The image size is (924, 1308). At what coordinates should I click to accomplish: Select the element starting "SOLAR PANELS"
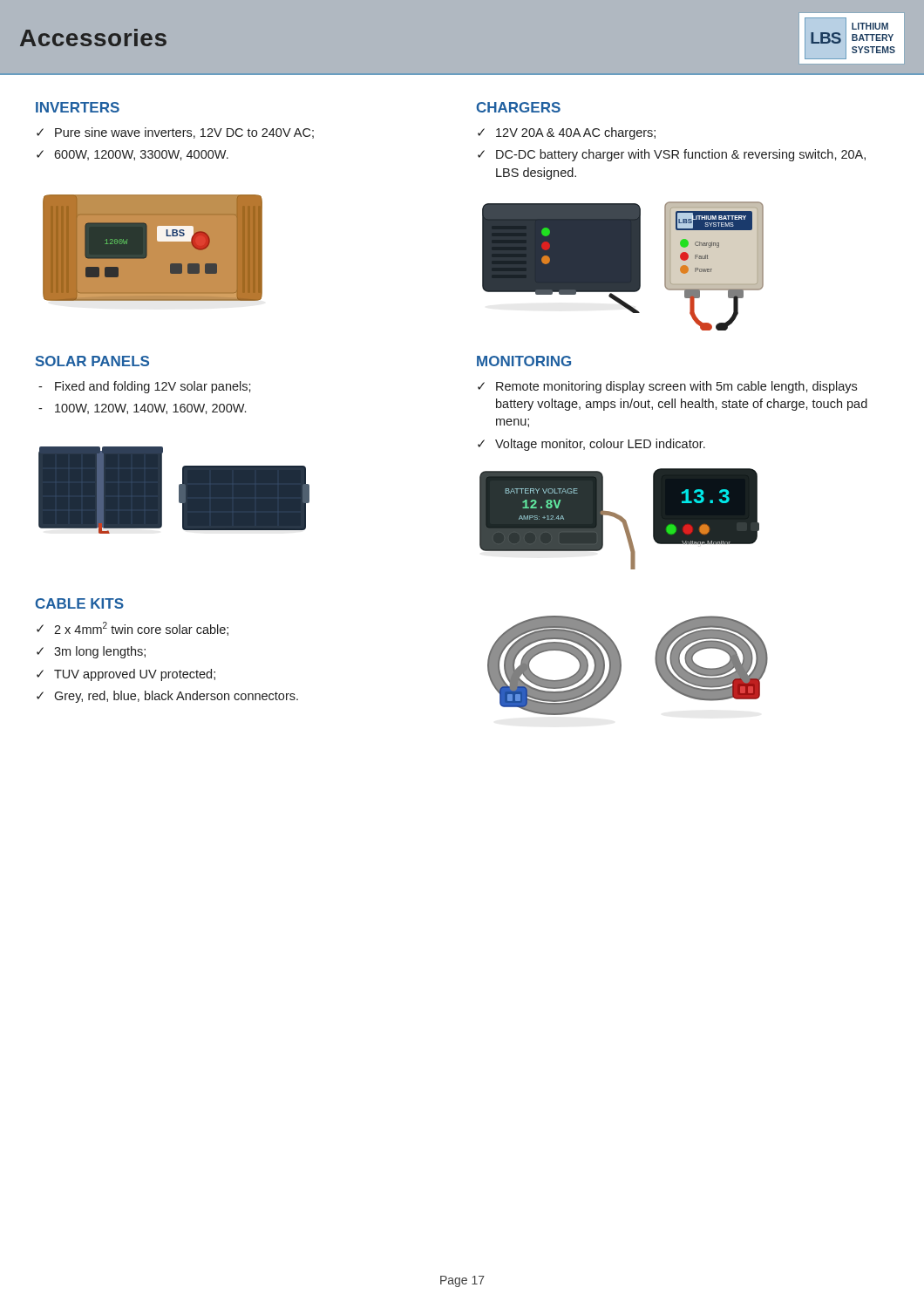92,361
